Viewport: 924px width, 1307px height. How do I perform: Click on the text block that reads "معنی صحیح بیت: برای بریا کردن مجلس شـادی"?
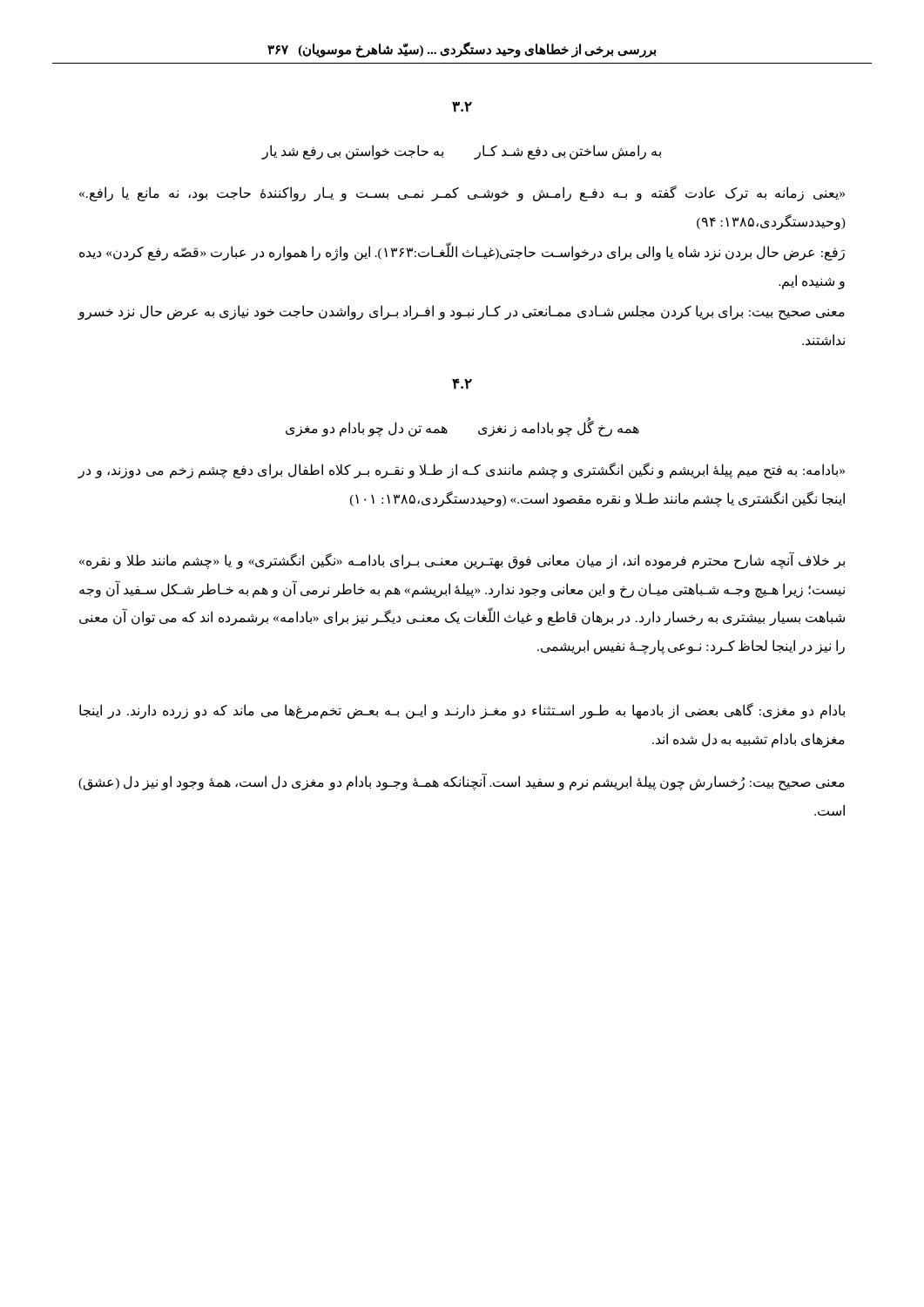pos(462,326)
